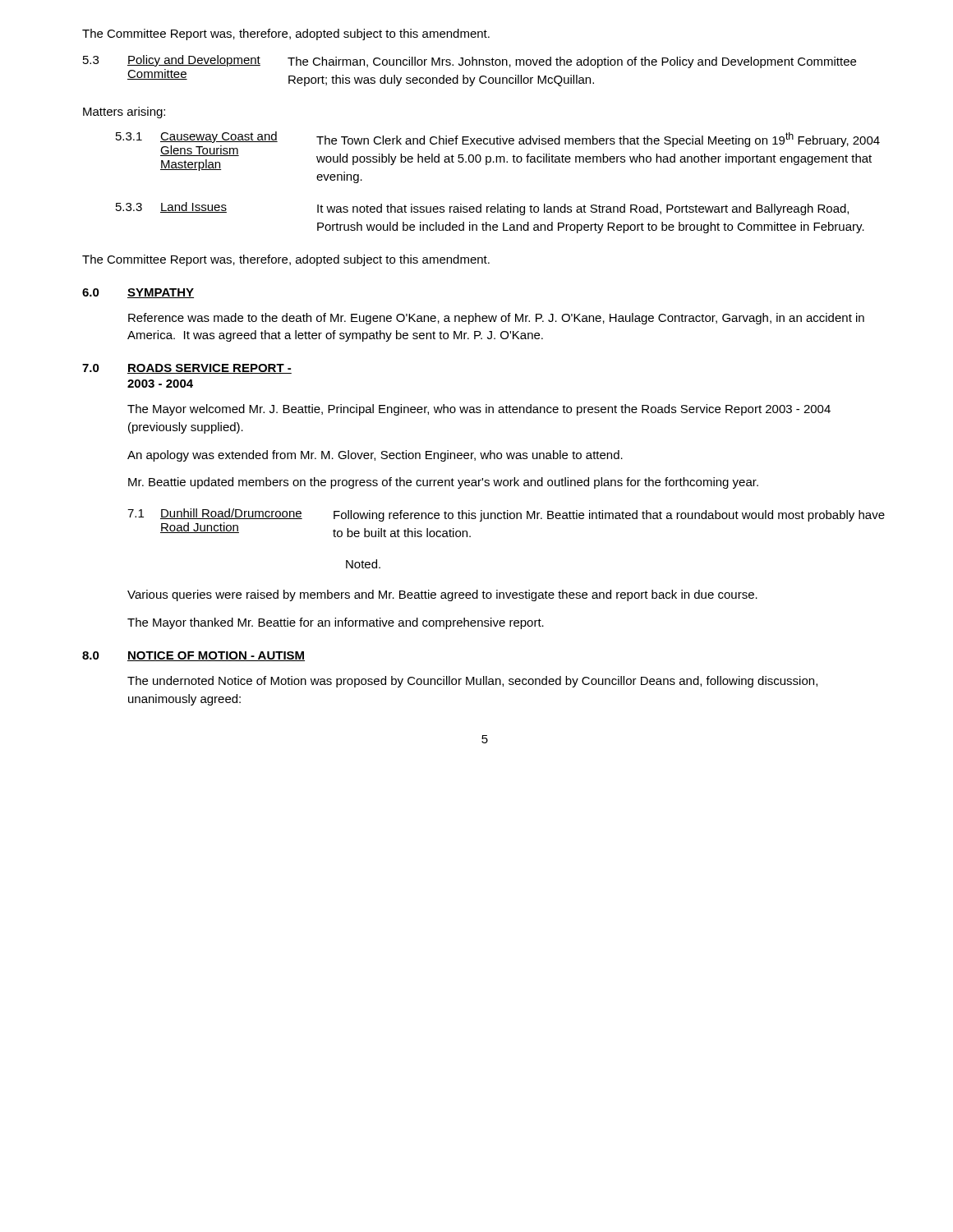953x1232 pixels.
Task: Point to the region starting "5.3.3 Land Issues It was noted that"
Action: click(501, 218)
